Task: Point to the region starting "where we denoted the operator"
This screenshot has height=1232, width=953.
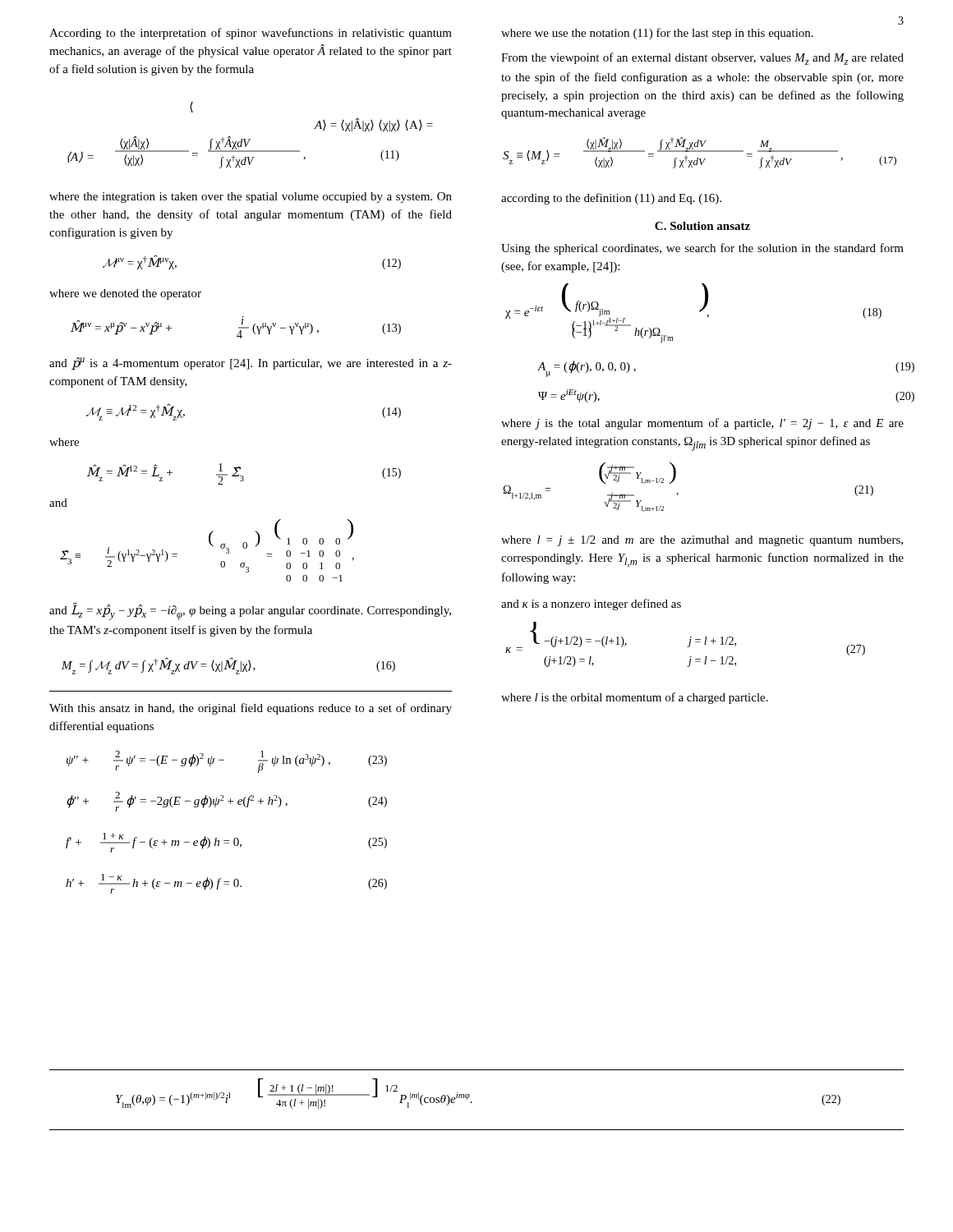Action: (x=125, y=294)
